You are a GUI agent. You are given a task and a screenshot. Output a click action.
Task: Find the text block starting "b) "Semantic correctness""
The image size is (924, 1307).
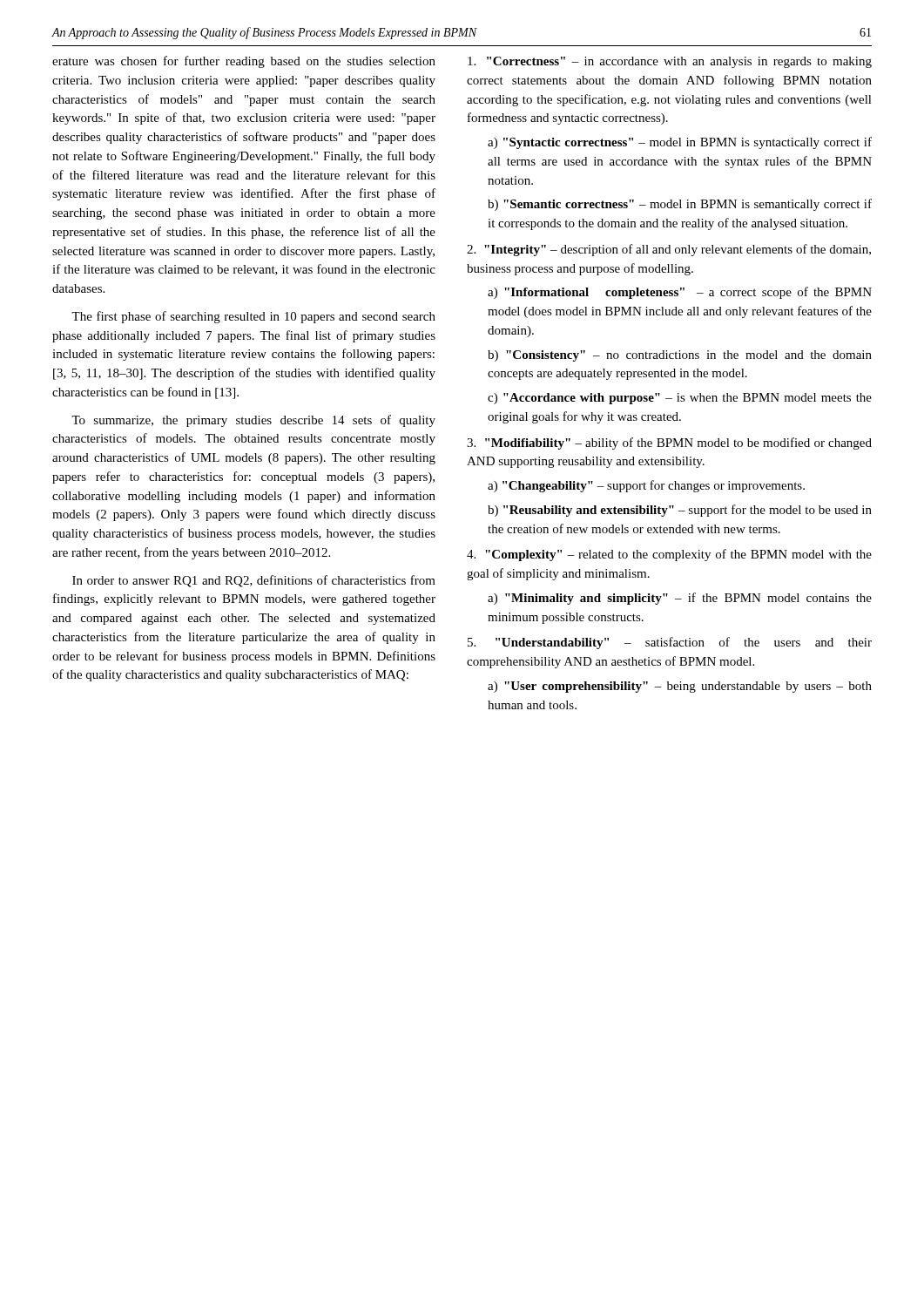click(680, 214)
